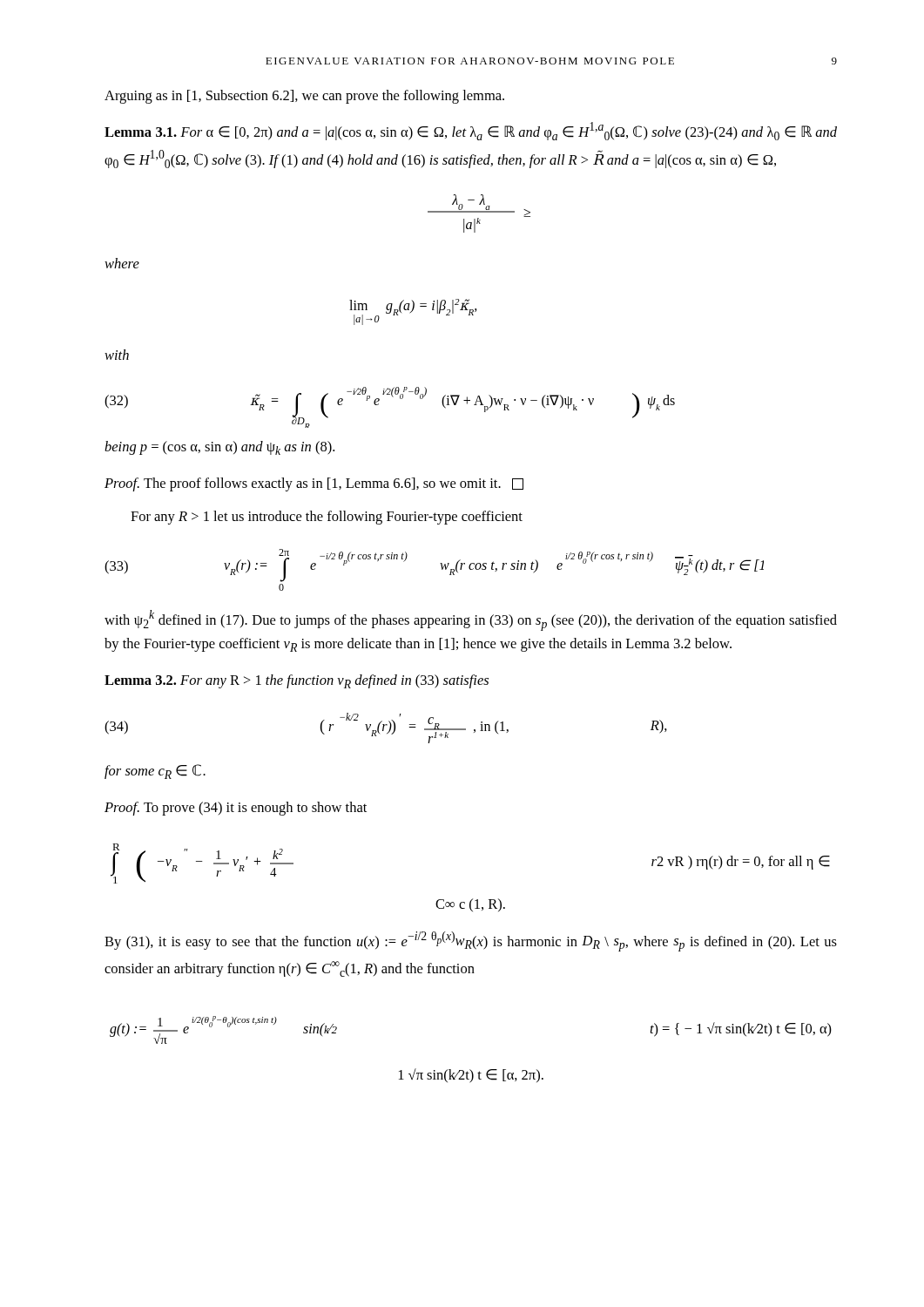Click the passage that begins "being p = (cos"

[x=219, y=448]
